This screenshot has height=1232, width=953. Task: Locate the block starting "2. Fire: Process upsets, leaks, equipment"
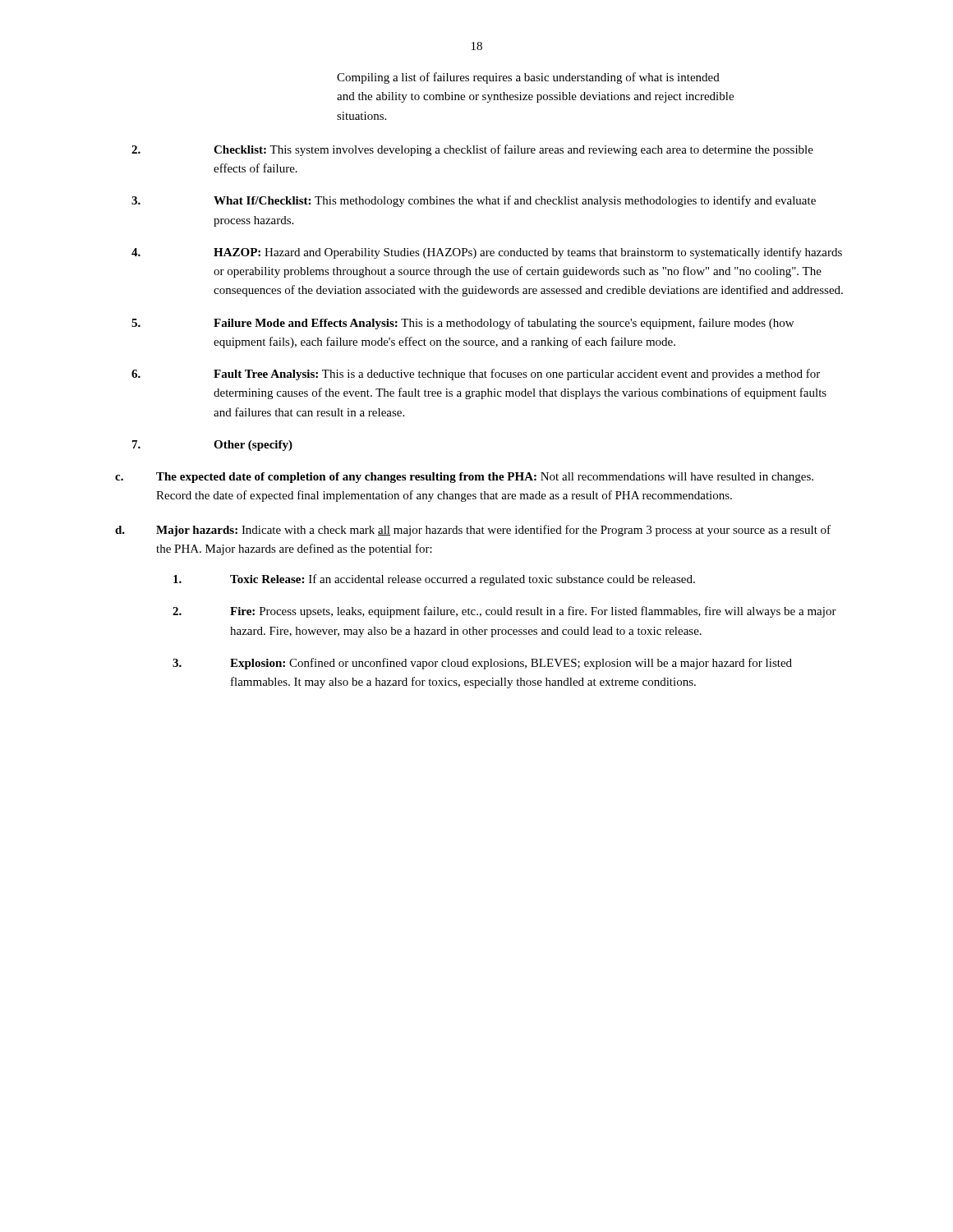[x=509, y=621]
